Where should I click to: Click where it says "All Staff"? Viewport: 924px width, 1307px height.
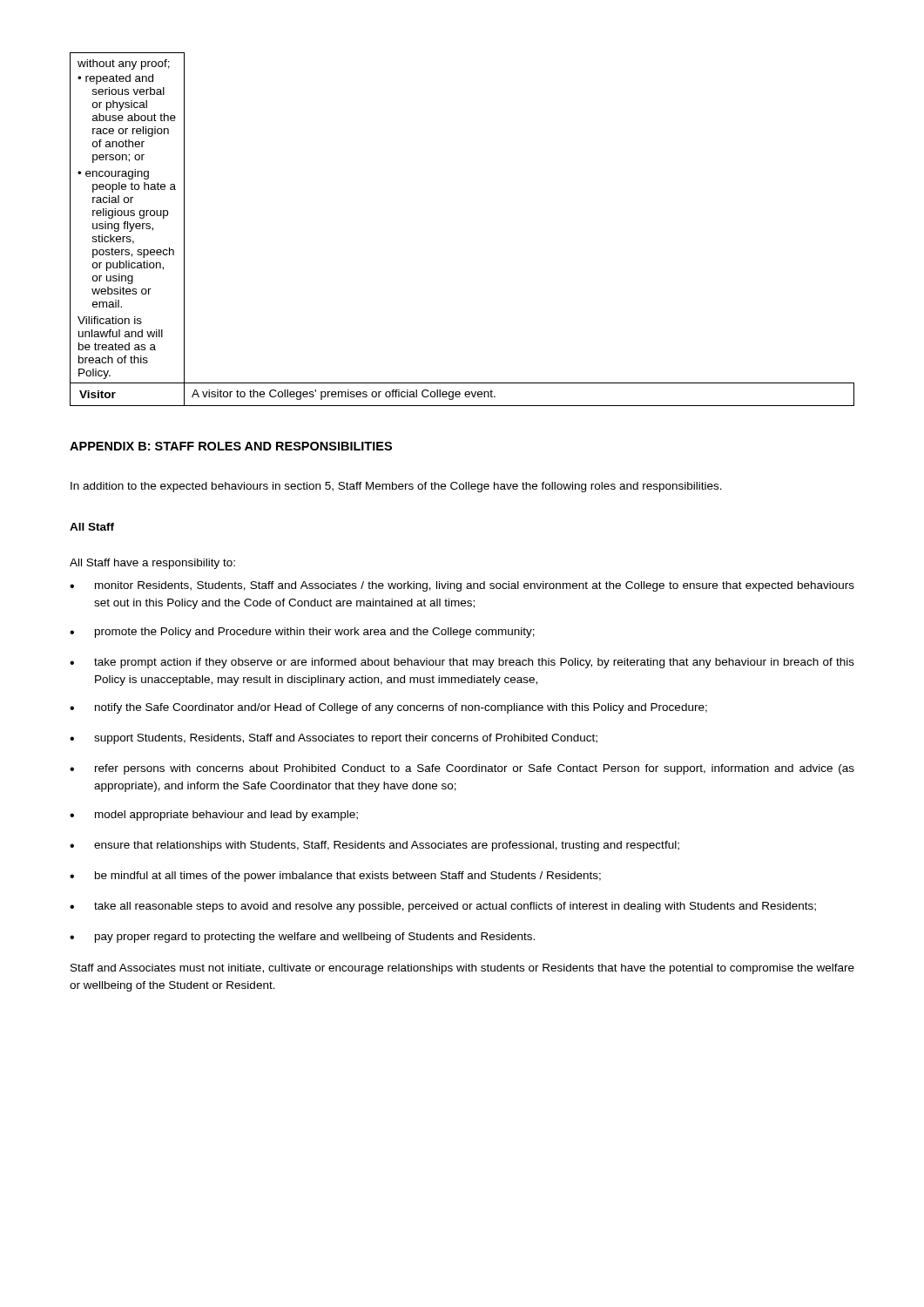pos(92,527)
